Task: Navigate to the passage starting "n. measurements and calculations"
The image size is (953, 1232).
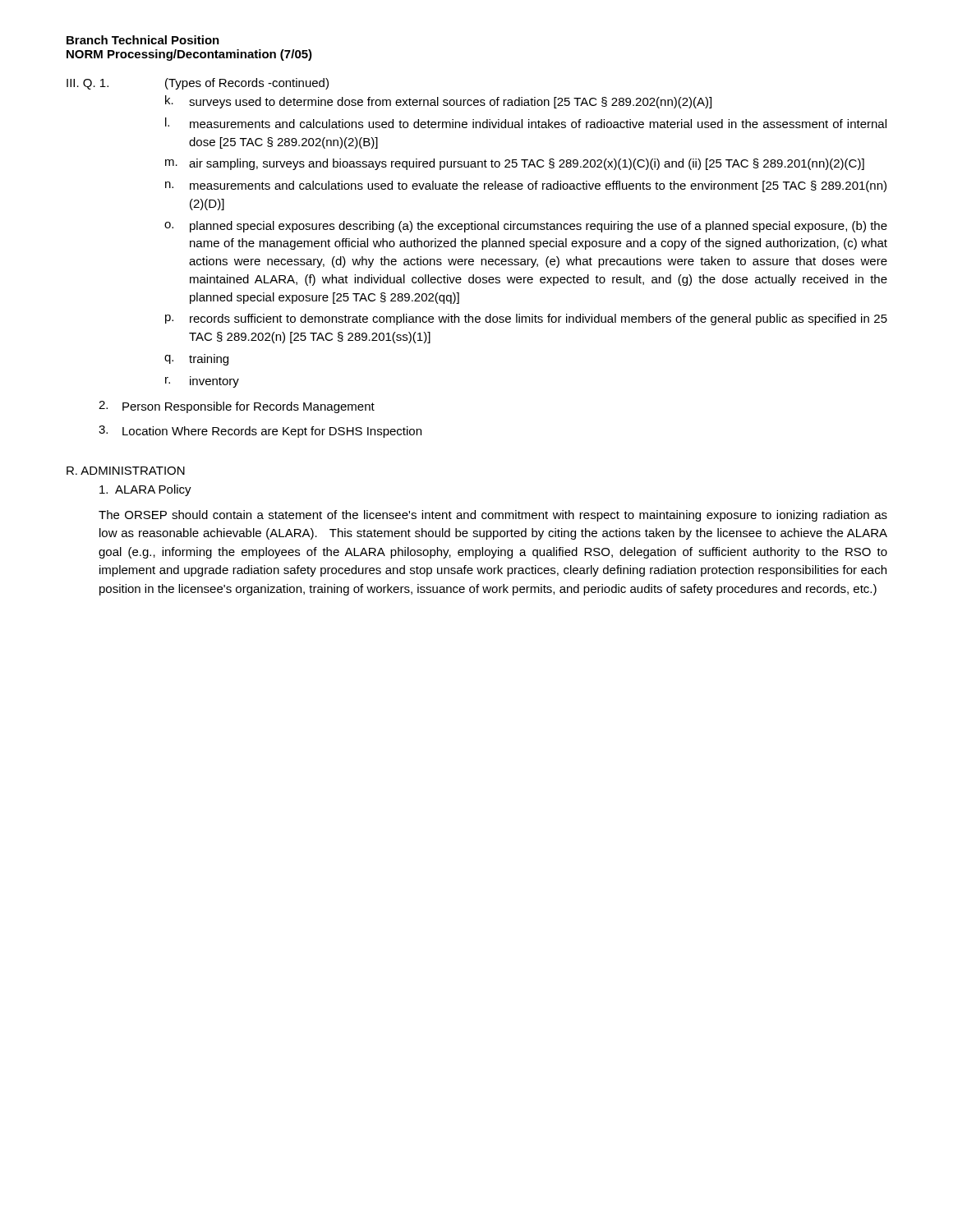Action: pos(526,194)
